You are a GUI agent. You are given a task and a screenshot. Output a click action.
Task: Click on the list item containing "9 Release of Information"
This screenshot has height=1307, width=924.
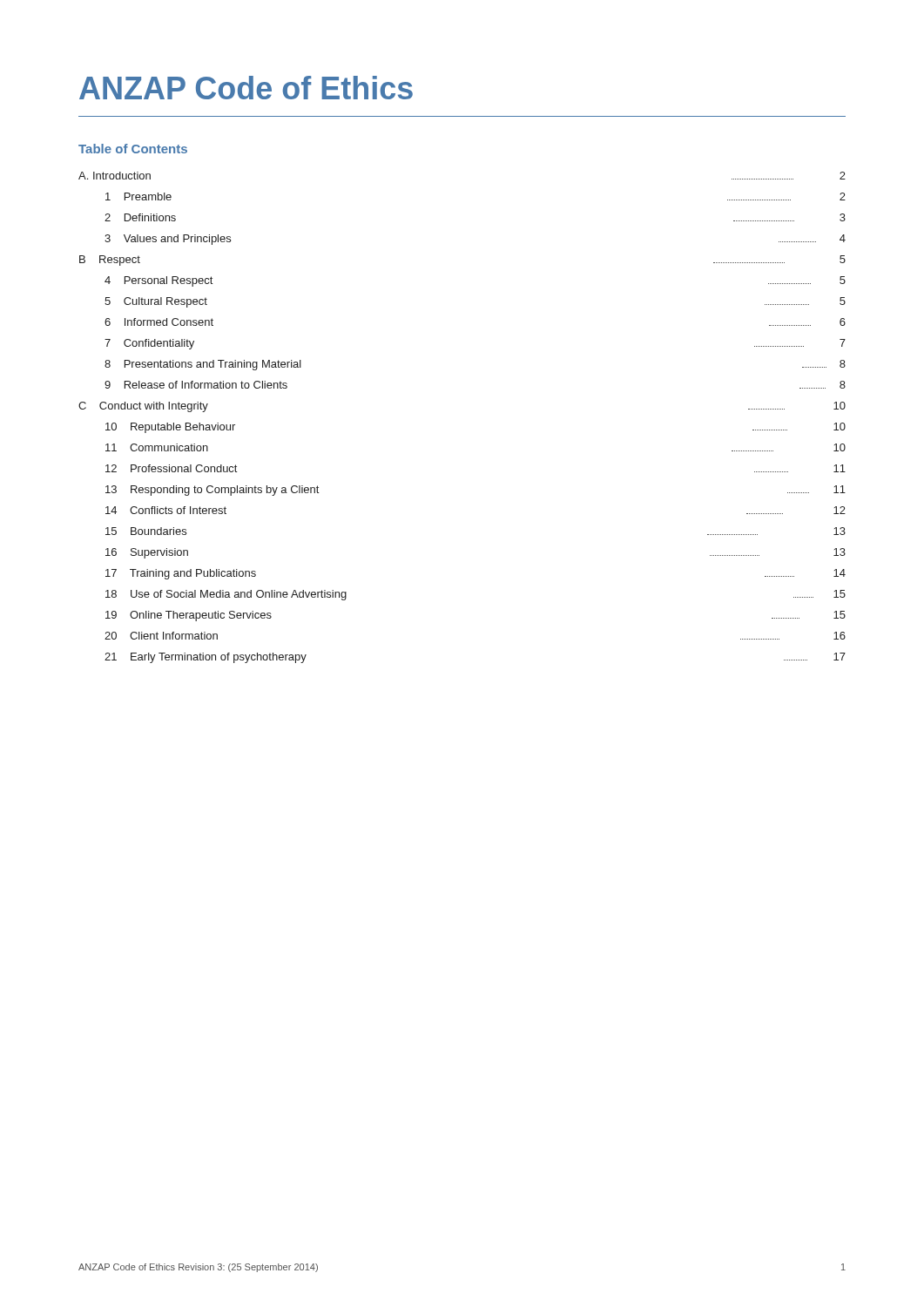208,385
